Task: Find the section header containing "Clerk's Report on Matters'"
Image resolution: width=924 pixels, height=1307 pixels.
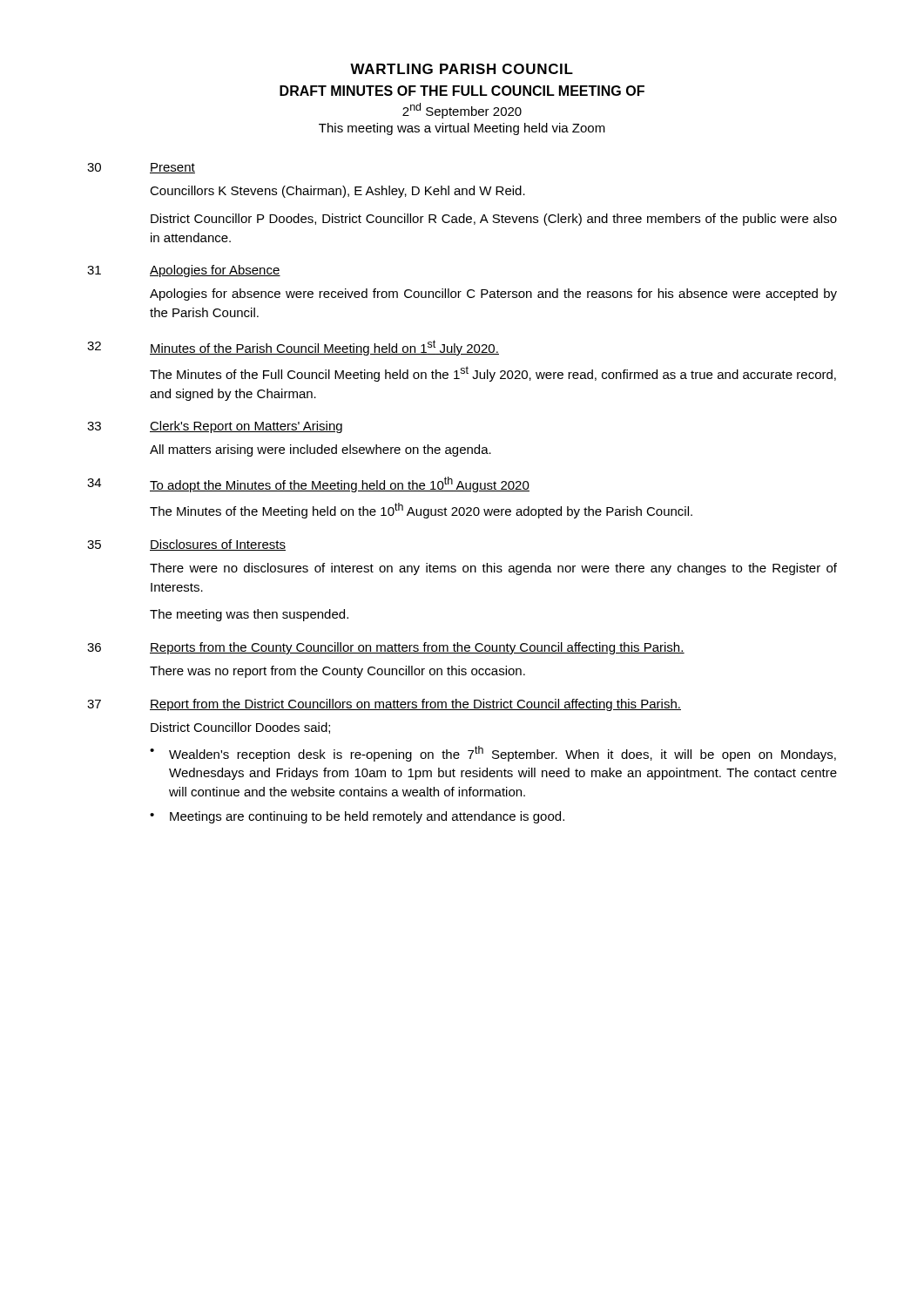Action: 246,426
